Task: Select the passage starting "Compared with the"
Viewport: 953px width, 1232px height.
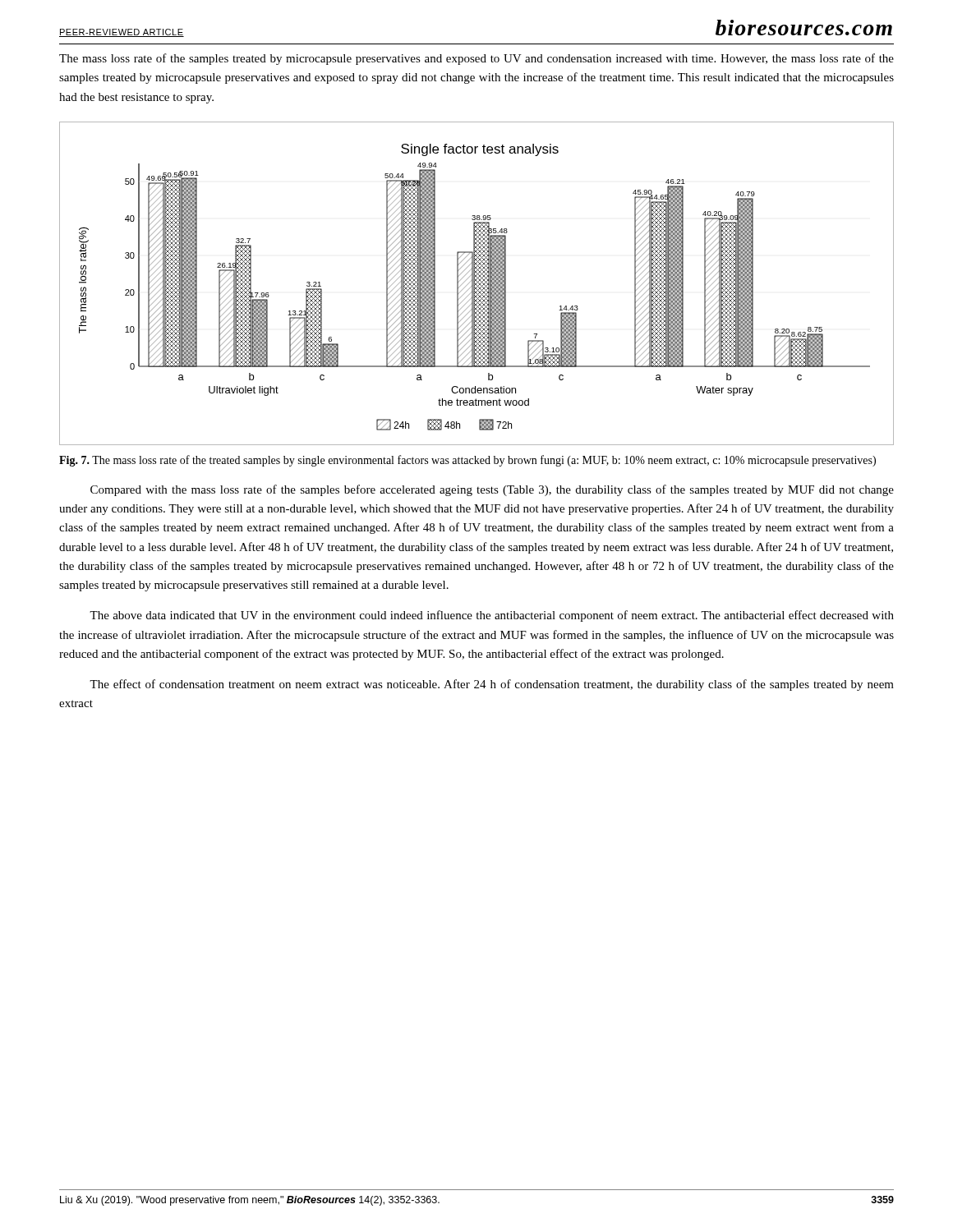Action: pos(476,537)
